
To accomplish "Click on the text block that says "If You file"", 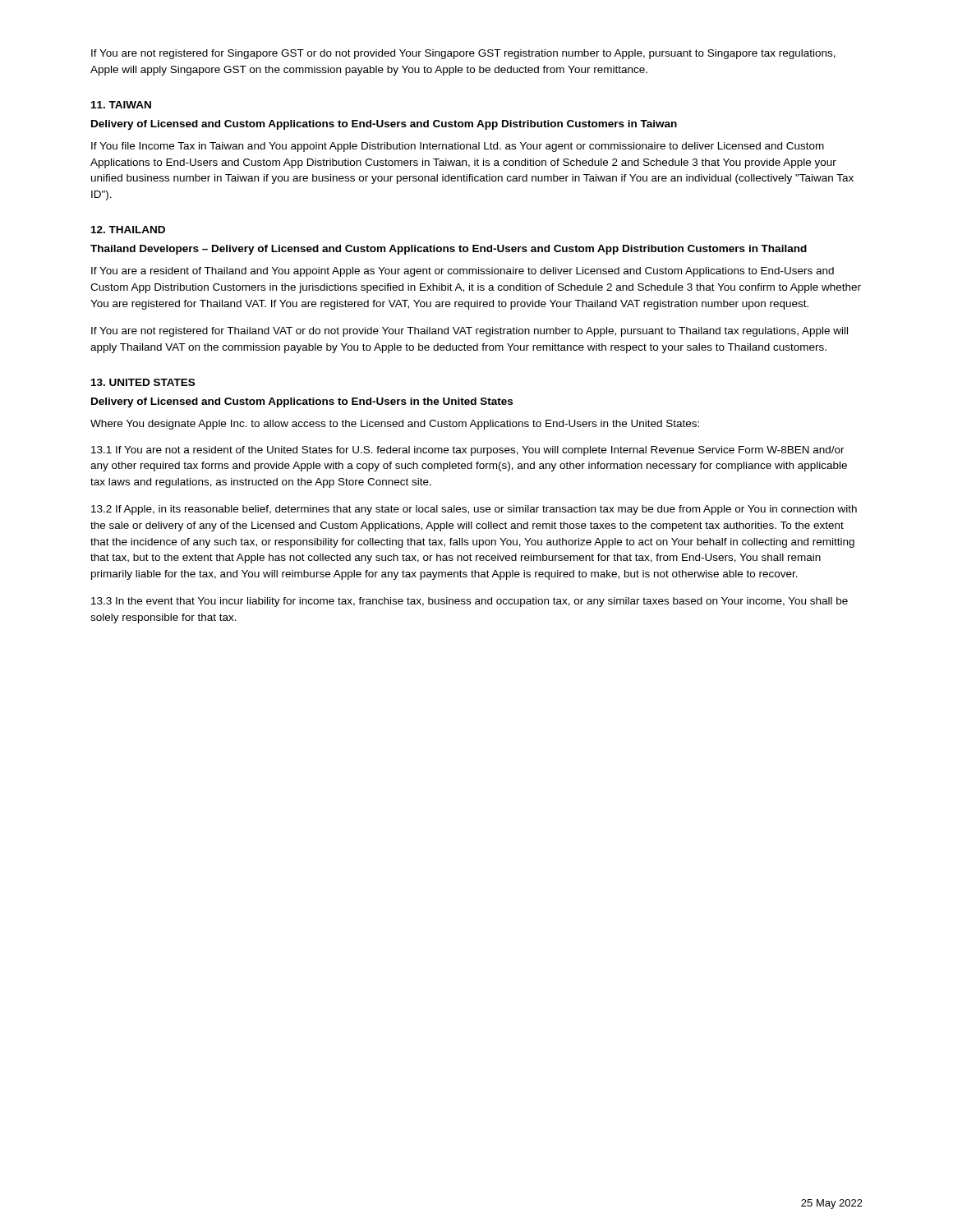I will (476, 170).
